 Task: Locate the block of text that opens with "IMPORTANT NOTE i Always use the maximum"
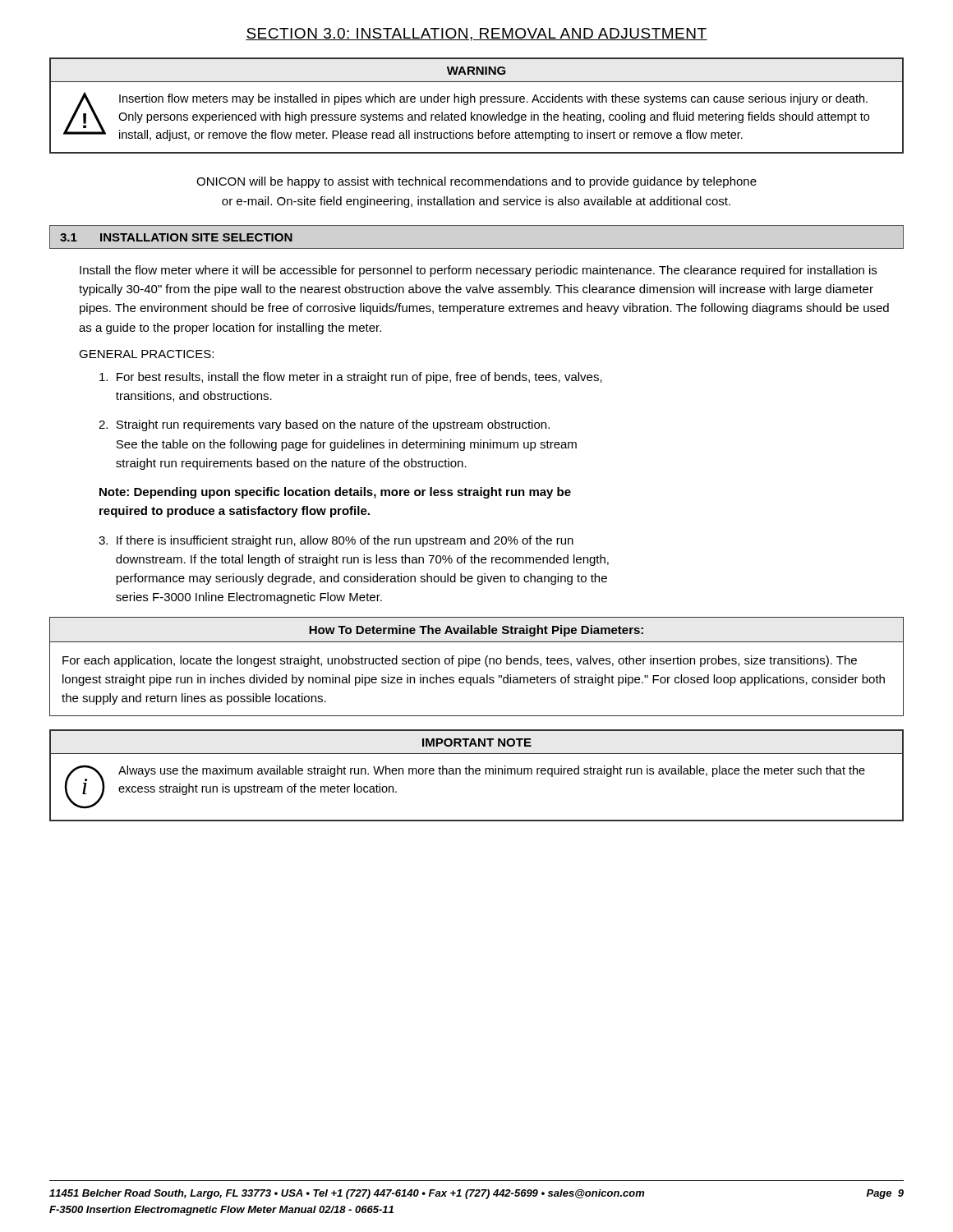point(476,776)
